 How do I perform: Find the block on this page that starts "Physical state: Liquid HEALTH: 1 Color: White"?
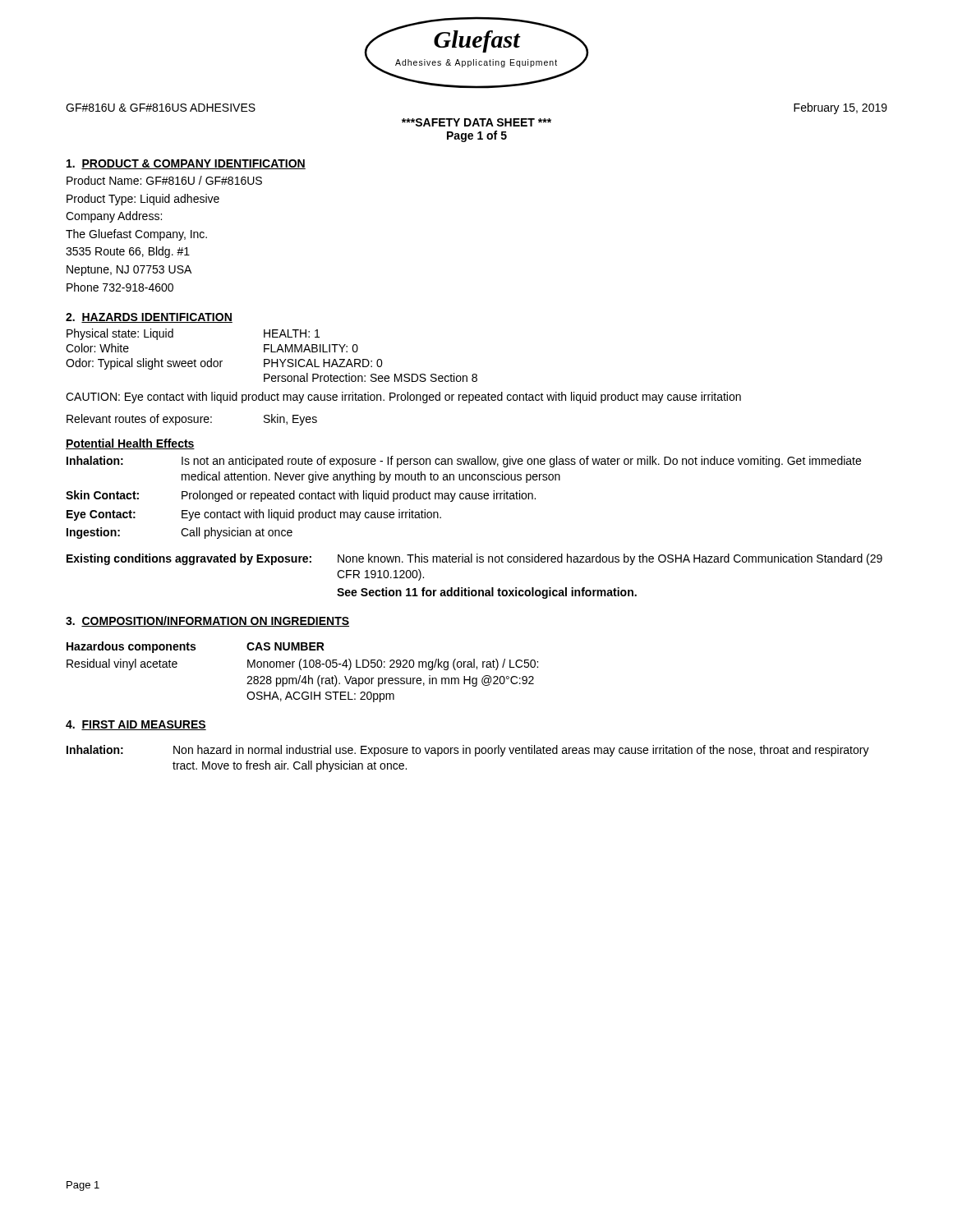pyautogui.click(x=476, y=366)
